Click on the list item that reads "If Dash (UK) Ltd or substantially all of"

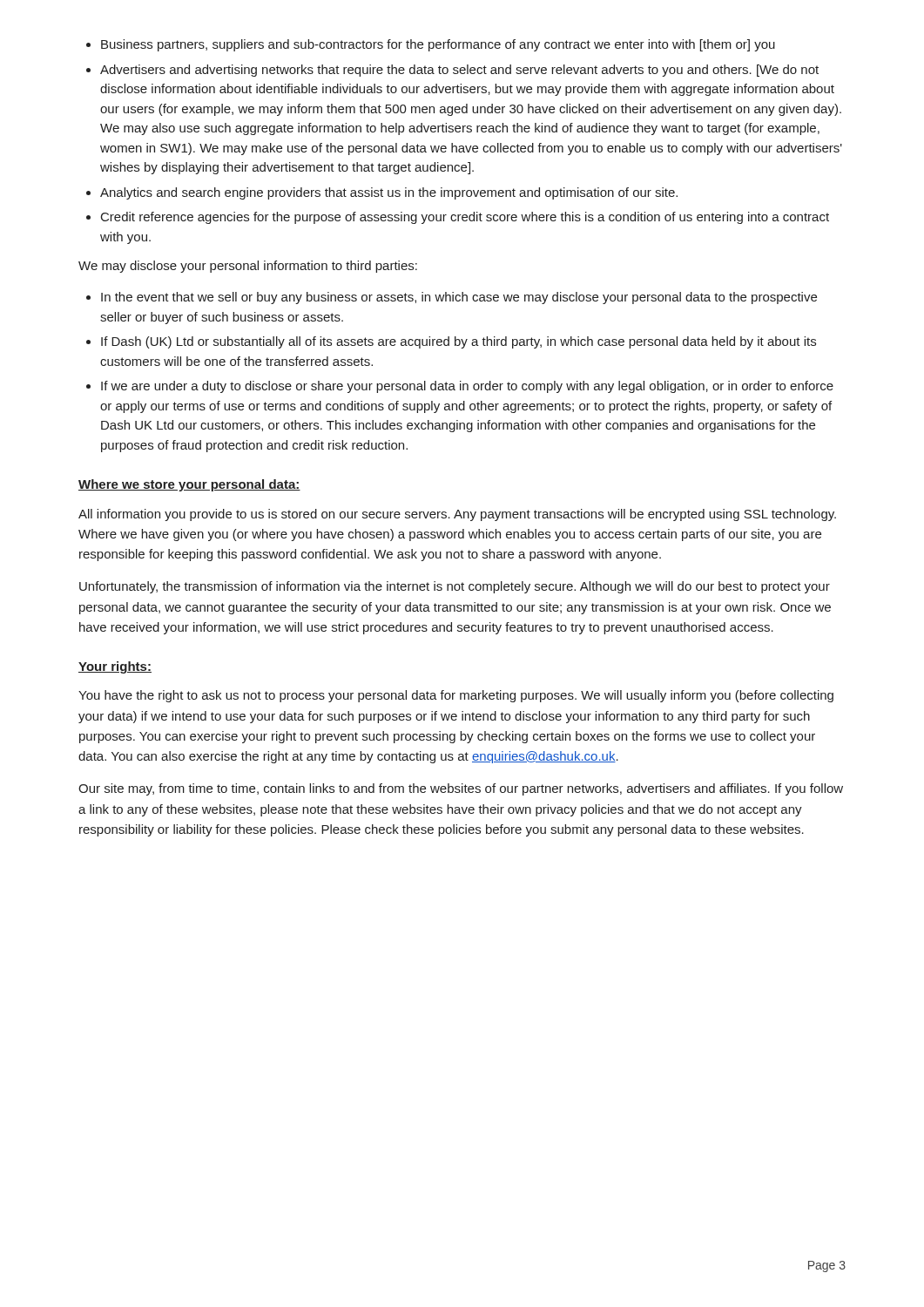[473, 352]
